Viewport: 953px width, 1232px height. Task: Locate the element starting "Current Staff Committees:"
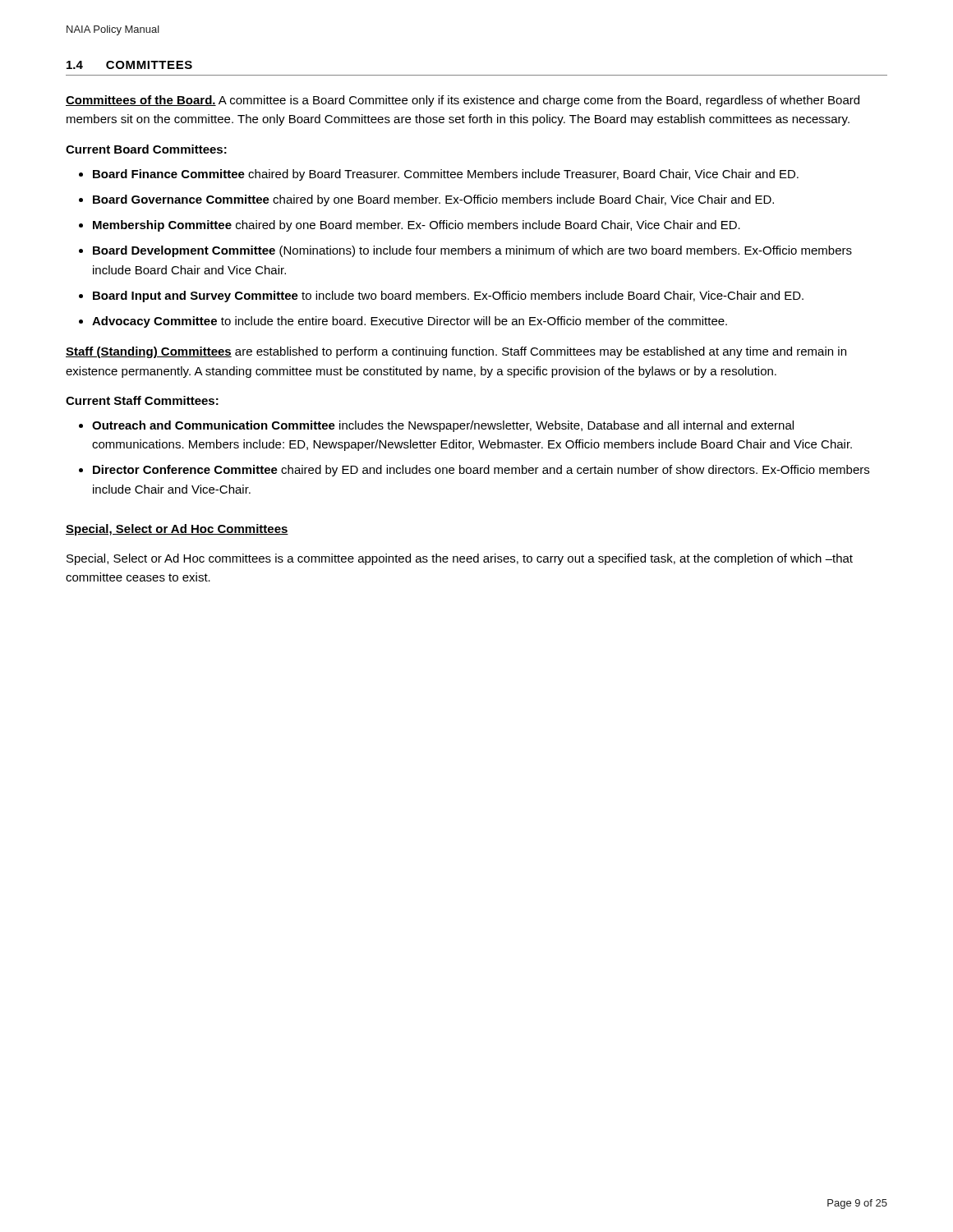(142, 400)
